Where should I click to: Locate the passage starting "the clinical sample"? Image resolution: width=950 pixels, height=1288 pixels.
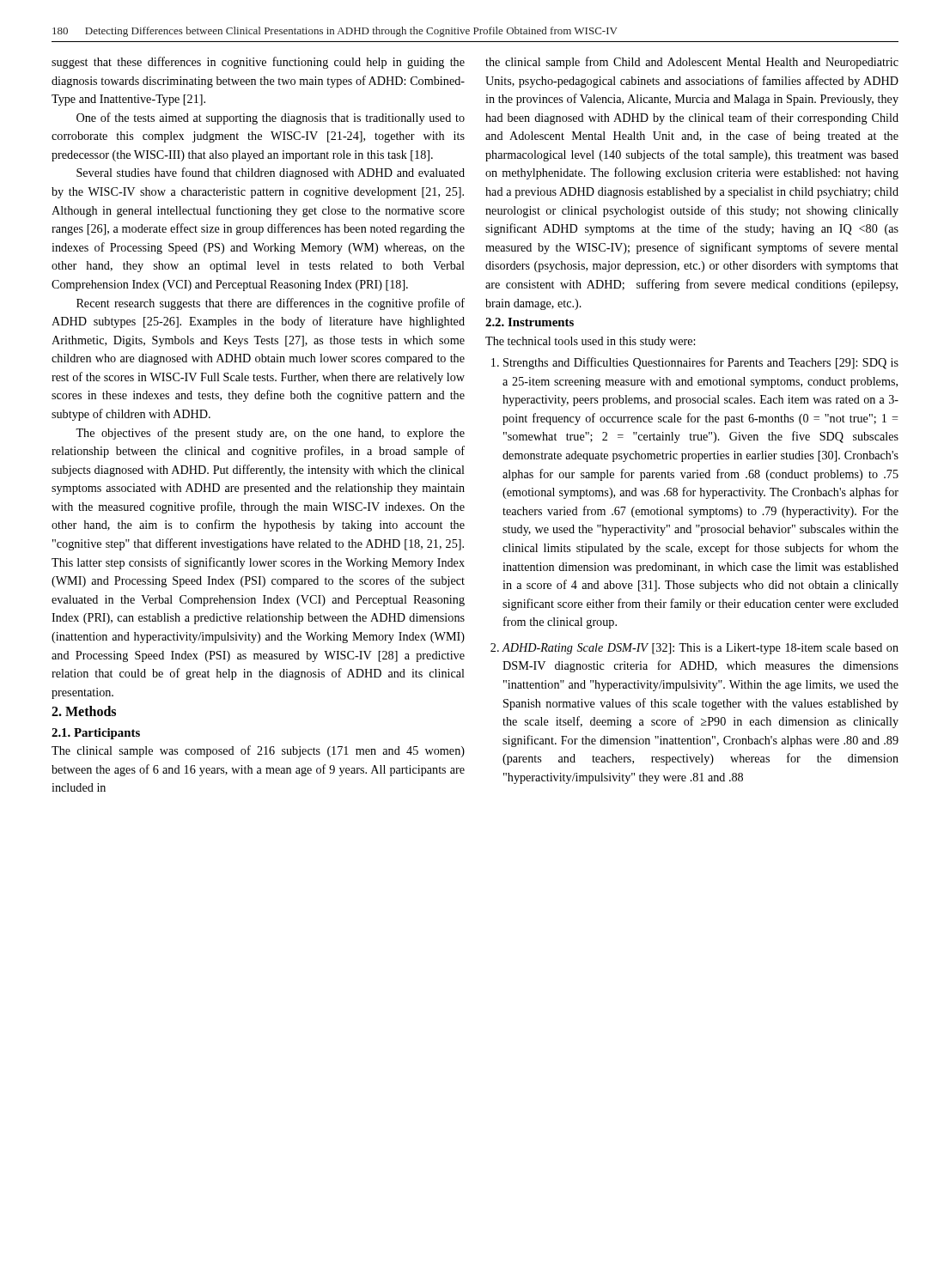692,182
